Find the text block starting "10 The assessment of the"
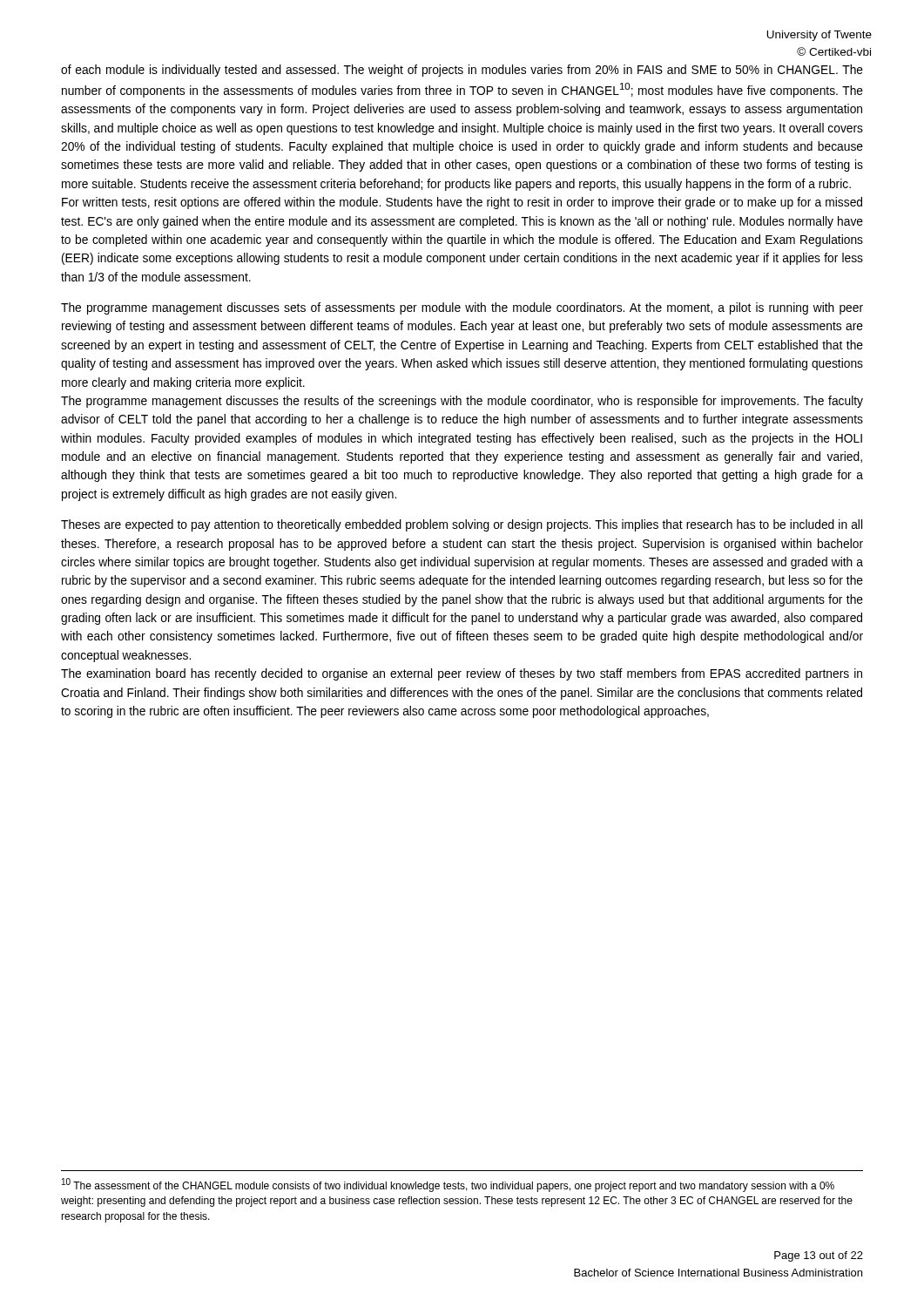This screenshot has width=924, height=1307. (457, 1200)
